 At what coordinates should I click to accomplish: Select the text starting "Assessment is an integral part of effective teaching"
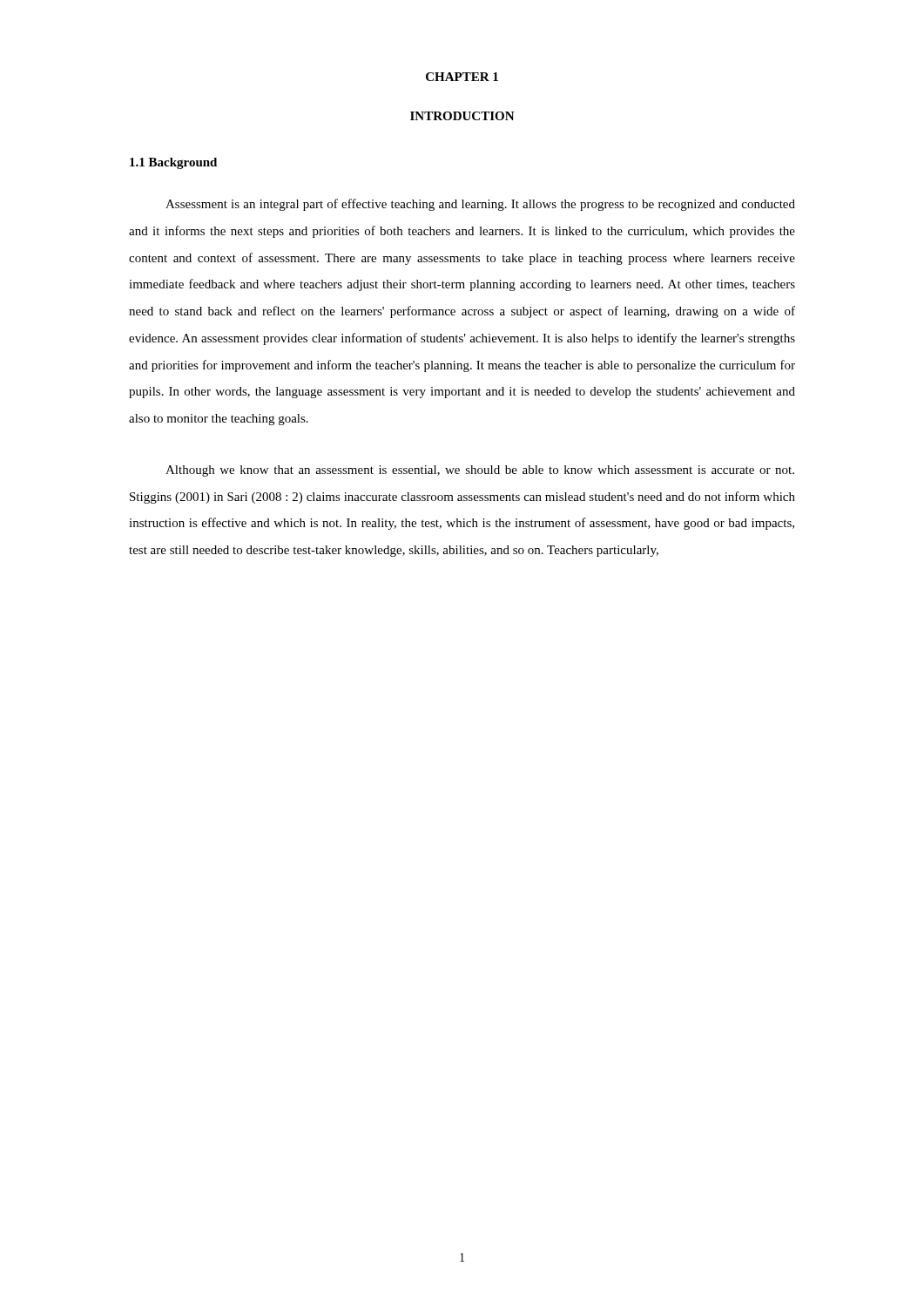tap(462, 311)
